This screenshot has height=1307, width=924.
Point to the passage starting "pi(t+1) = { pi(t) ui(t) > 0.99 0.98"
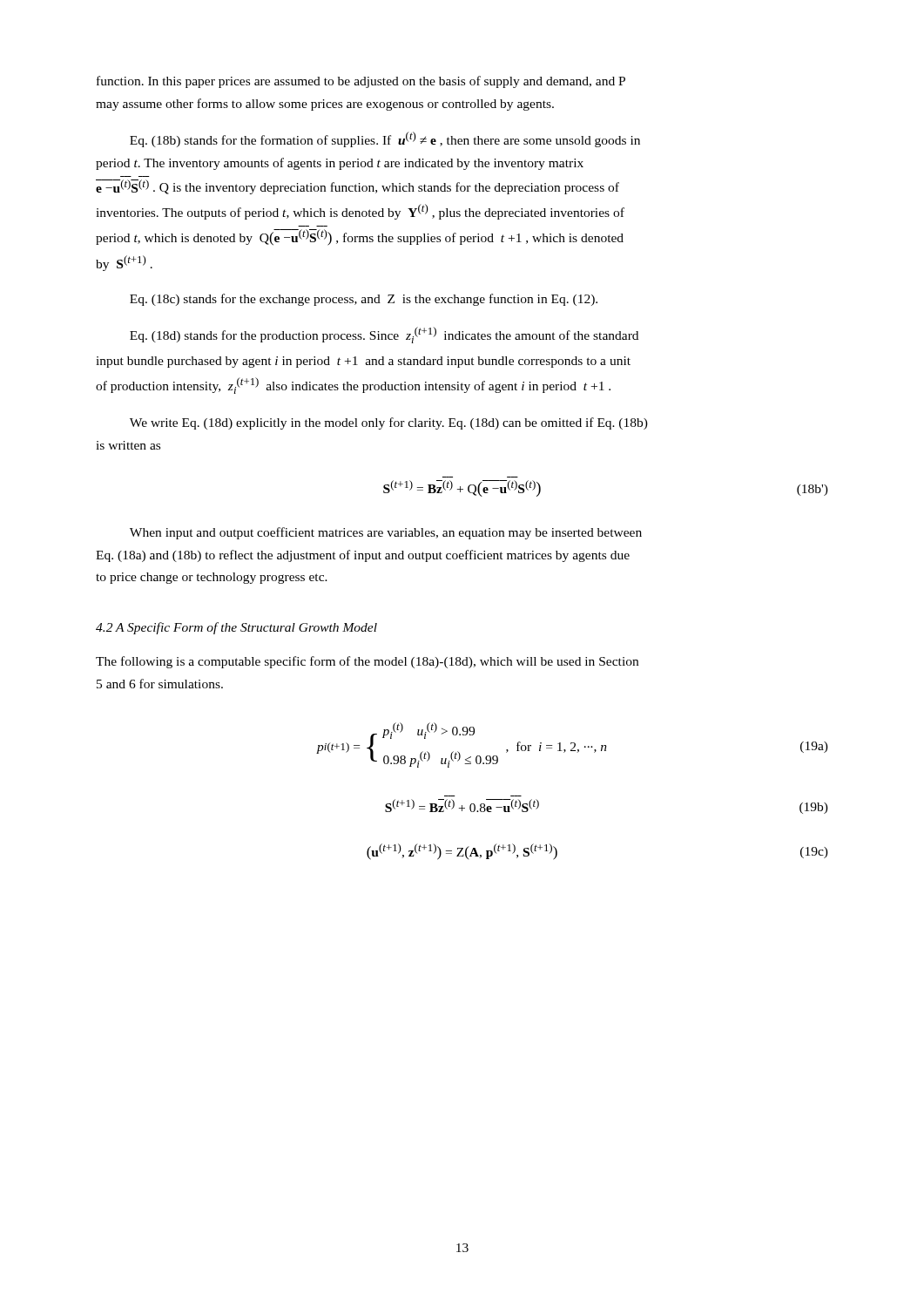click(573, 746)
